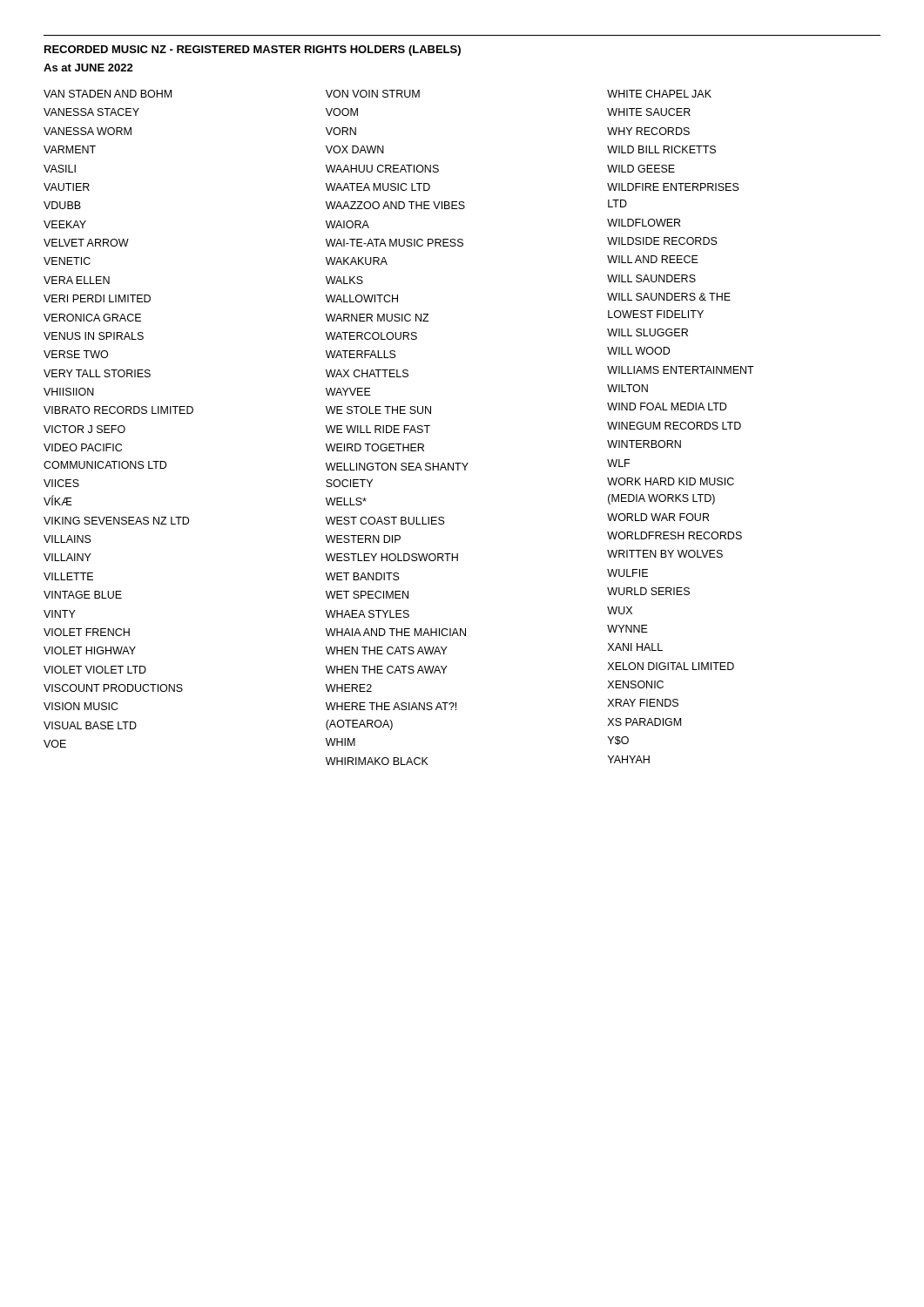Navigate to the element starting "WEIRD TOGETHER"
Screen dimensions: 1307x924
pyautogui.click(x=375, y=448)
